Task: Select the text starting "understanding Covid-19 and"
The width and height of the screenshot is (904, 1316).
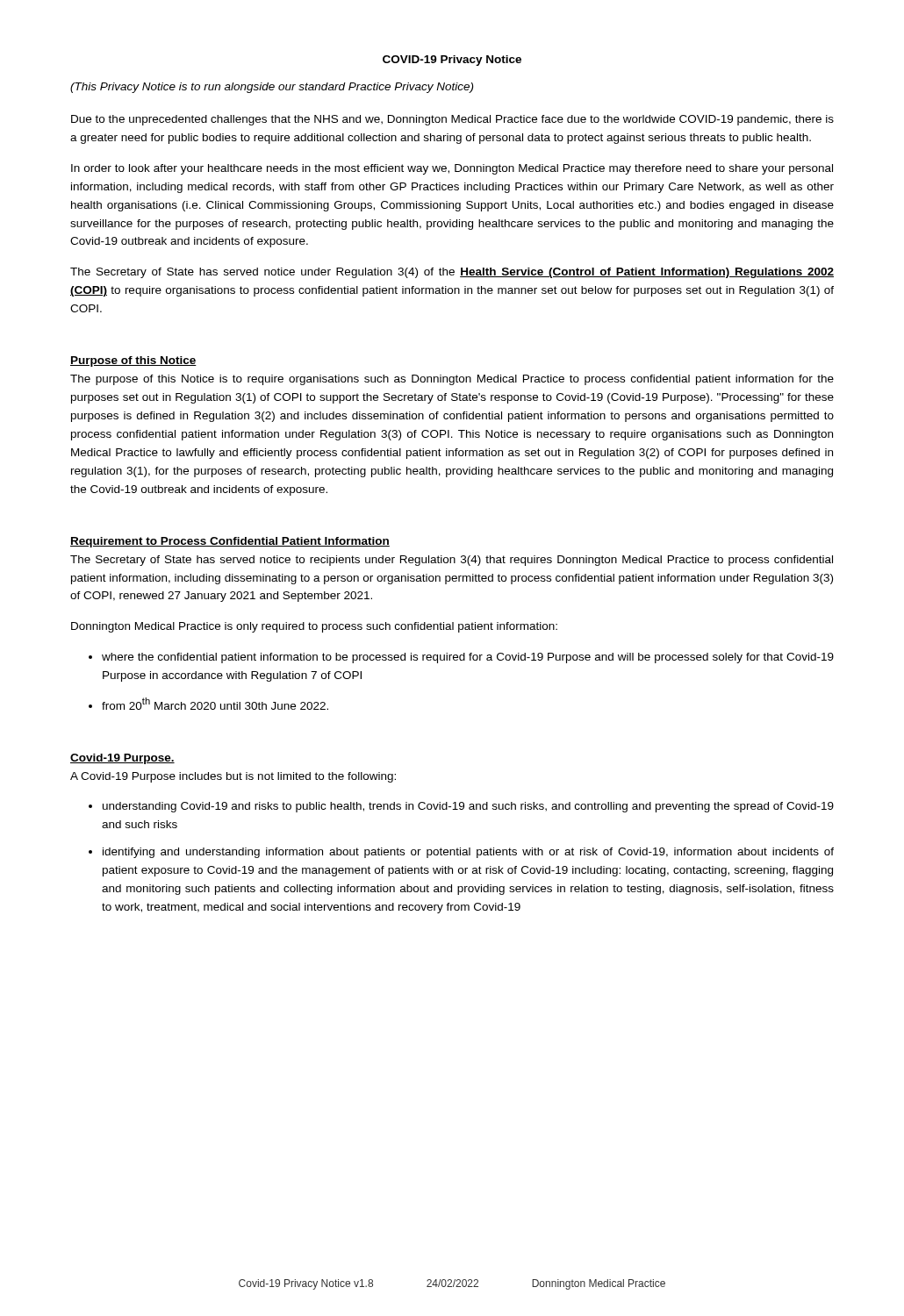Action: (468, 815)
